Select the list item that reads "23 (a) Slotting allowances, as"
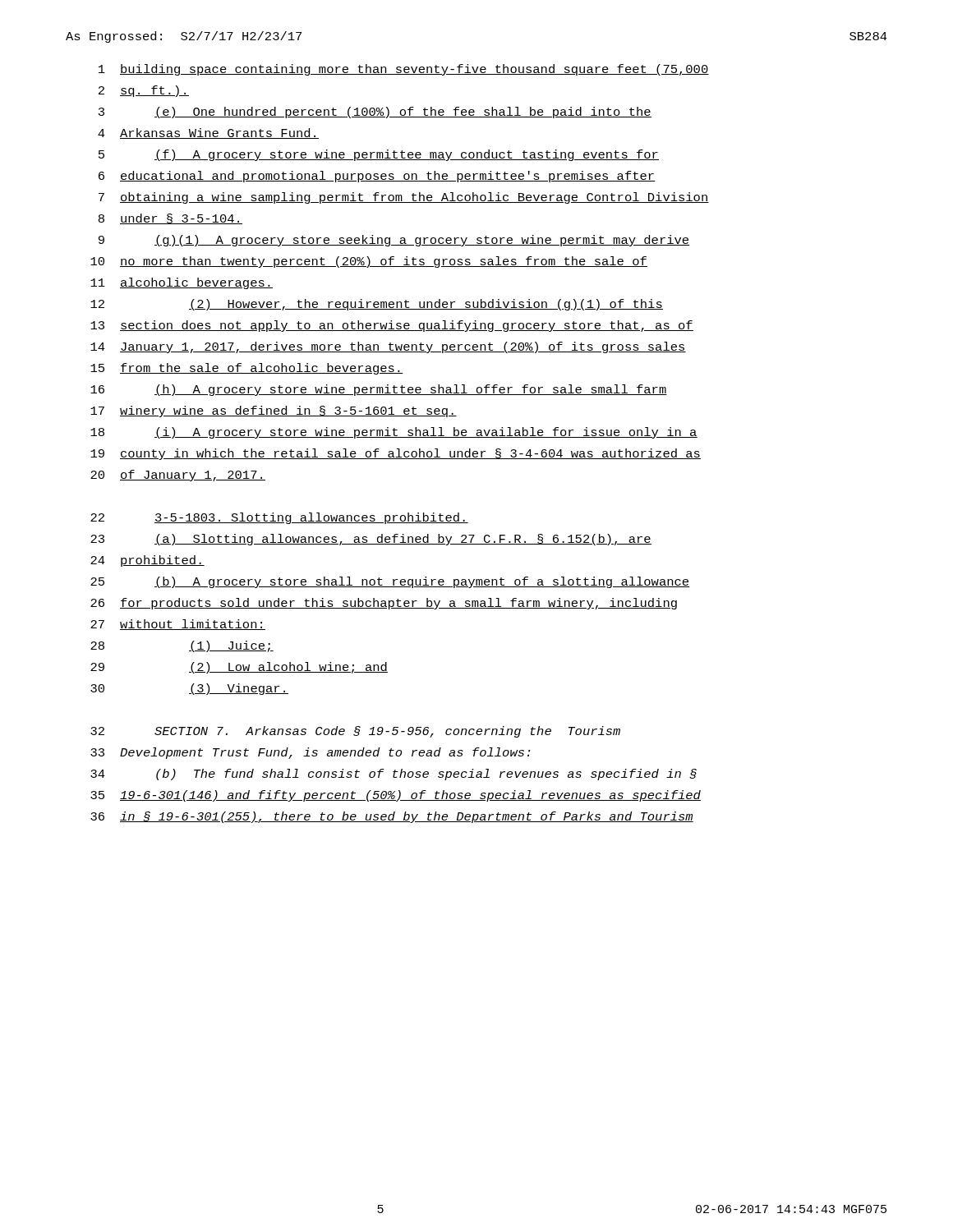This screenshot has height=1232, width=953. [x=476, y=540]
